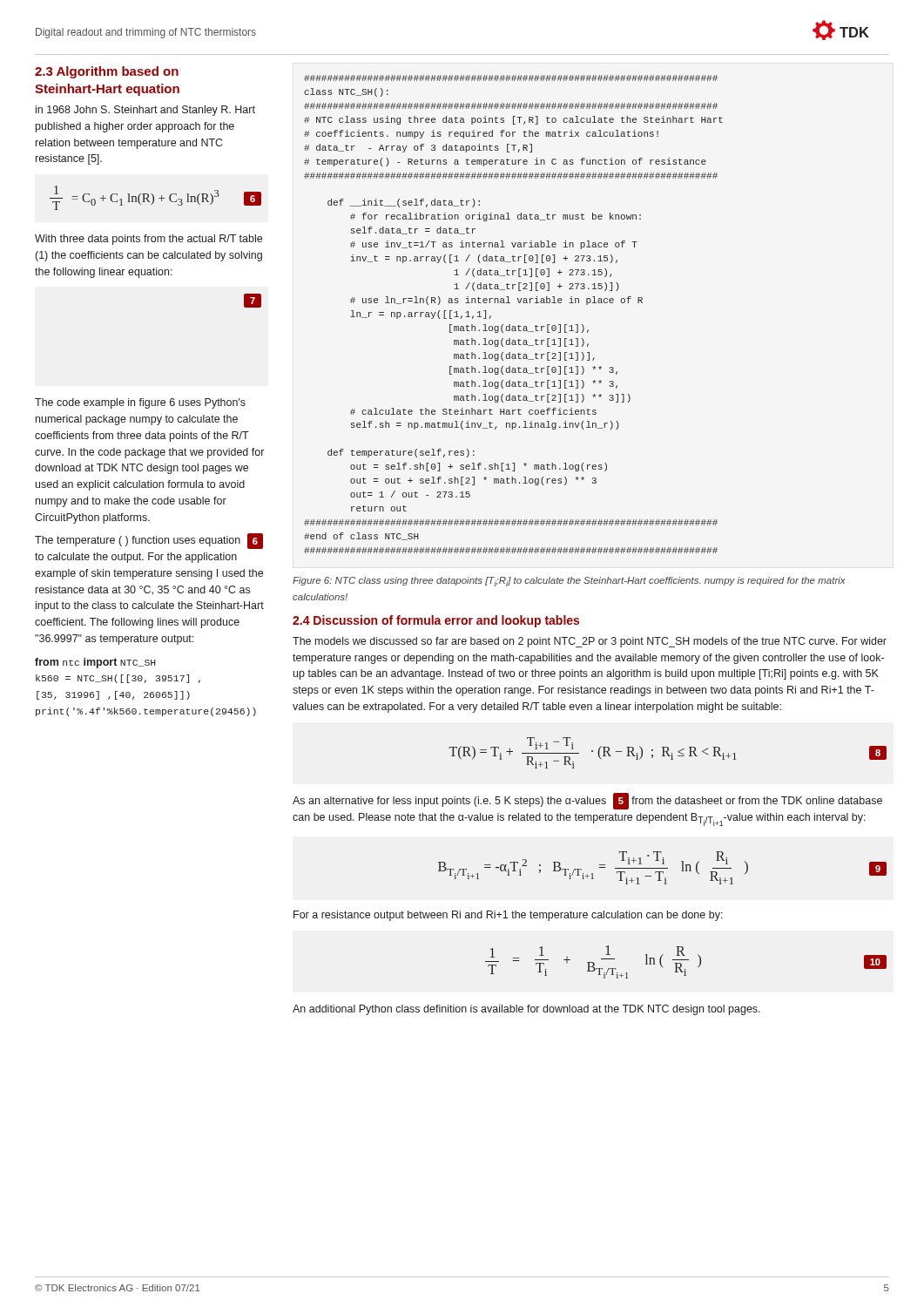Locate the block of text that opens with "An additional Python class definition is available"

click(x=527, y=1009)
